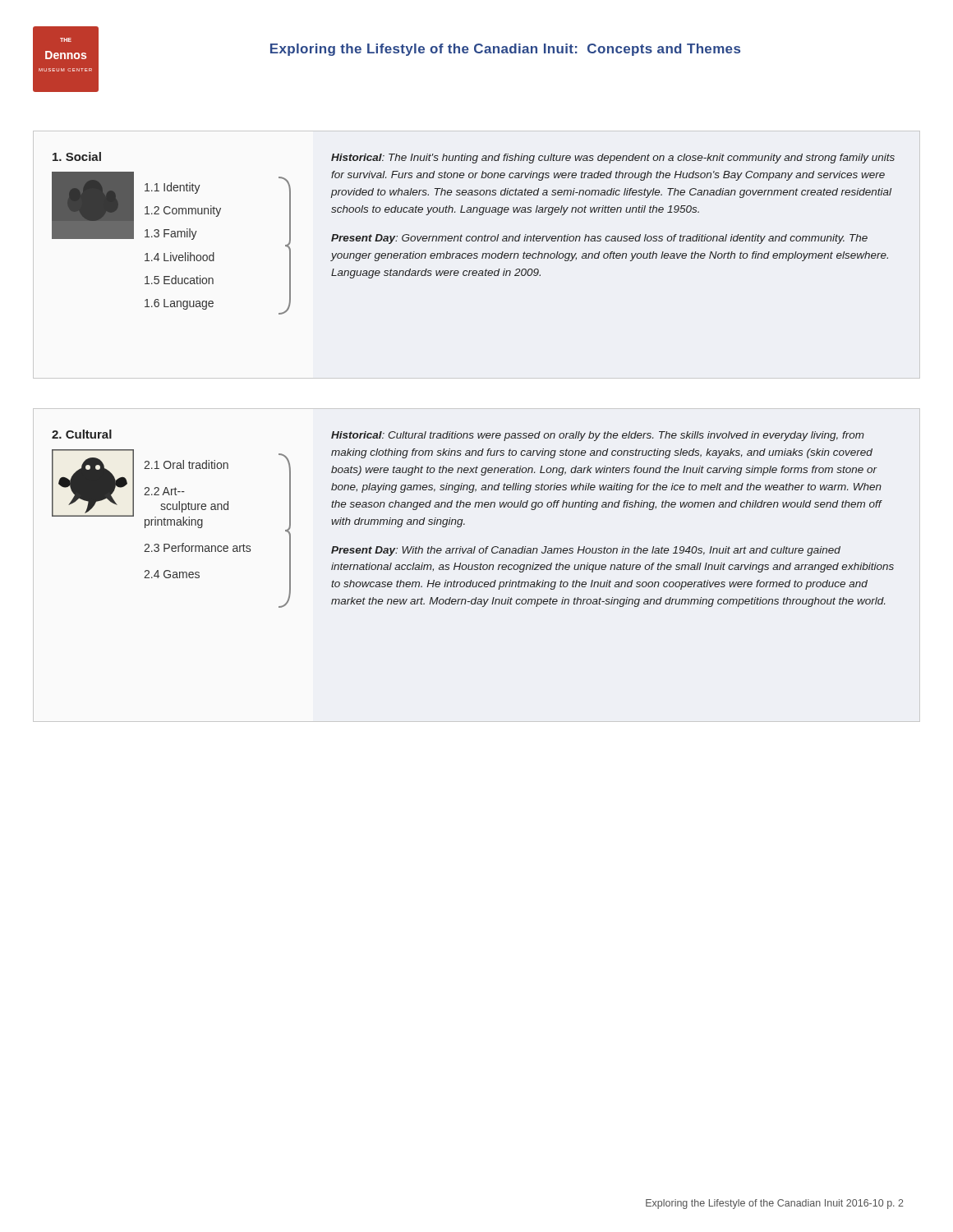Image resolution: width=953 pixels, height=1232 pixels.
Task: Locate the block starting "2 Community"
Action: tap(182, 210)
